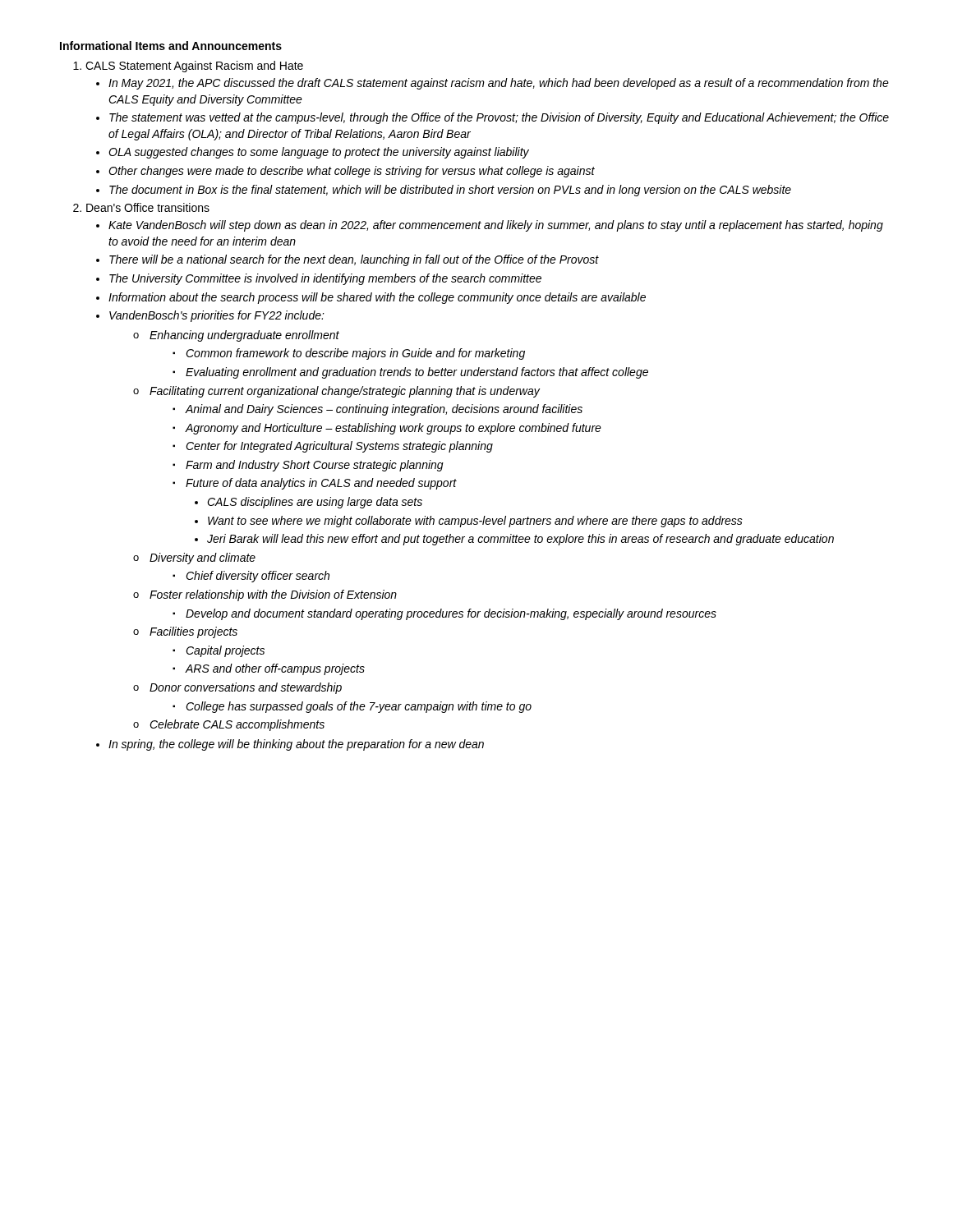Locate the element starting "Other changes were made to describe what"
Viewport: 953px width, 1232px height.
tap(351, 171)
